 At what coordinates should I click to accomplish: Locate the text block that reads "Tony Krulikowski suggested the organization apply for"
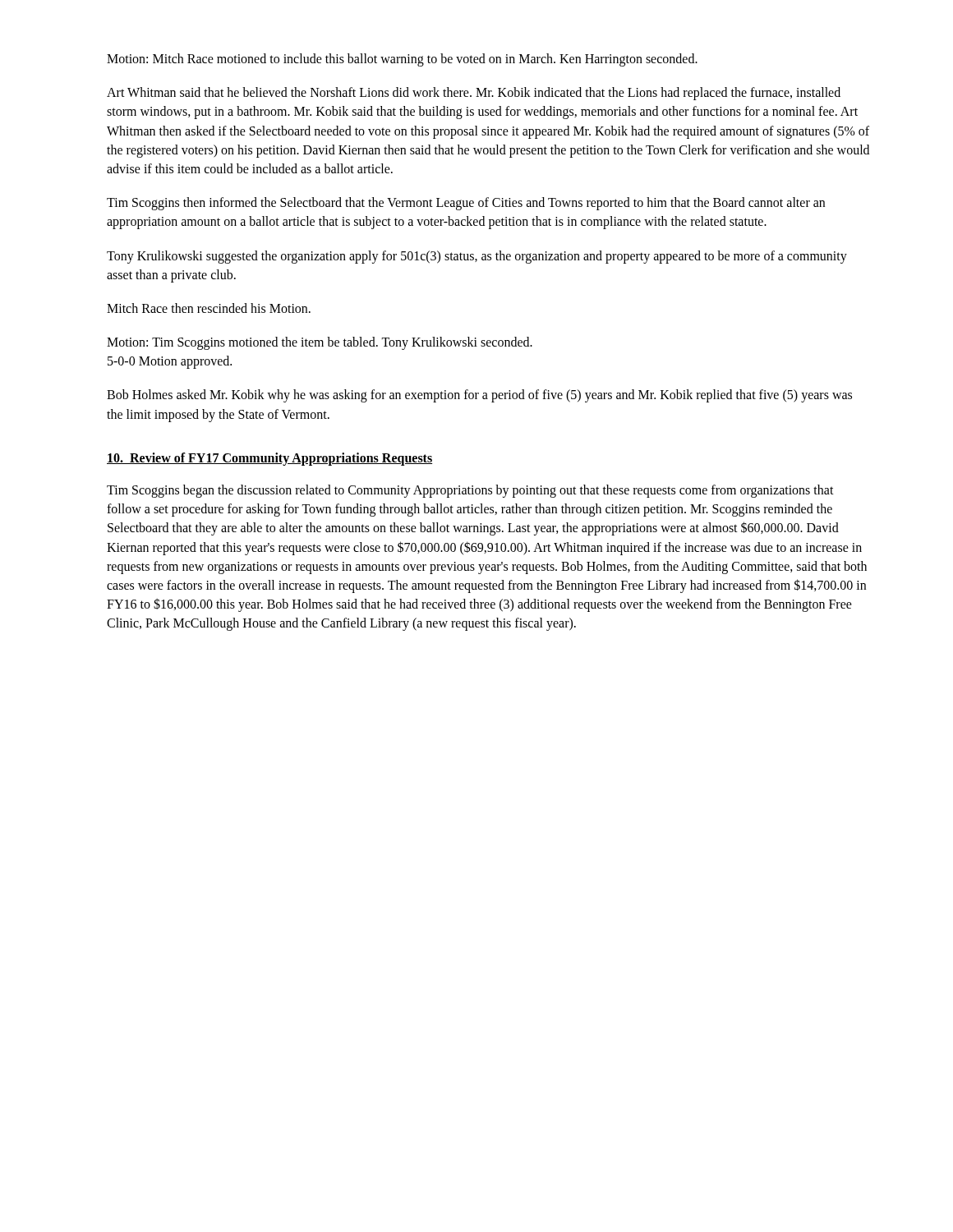pyautogui.click(x=477, y=265)
